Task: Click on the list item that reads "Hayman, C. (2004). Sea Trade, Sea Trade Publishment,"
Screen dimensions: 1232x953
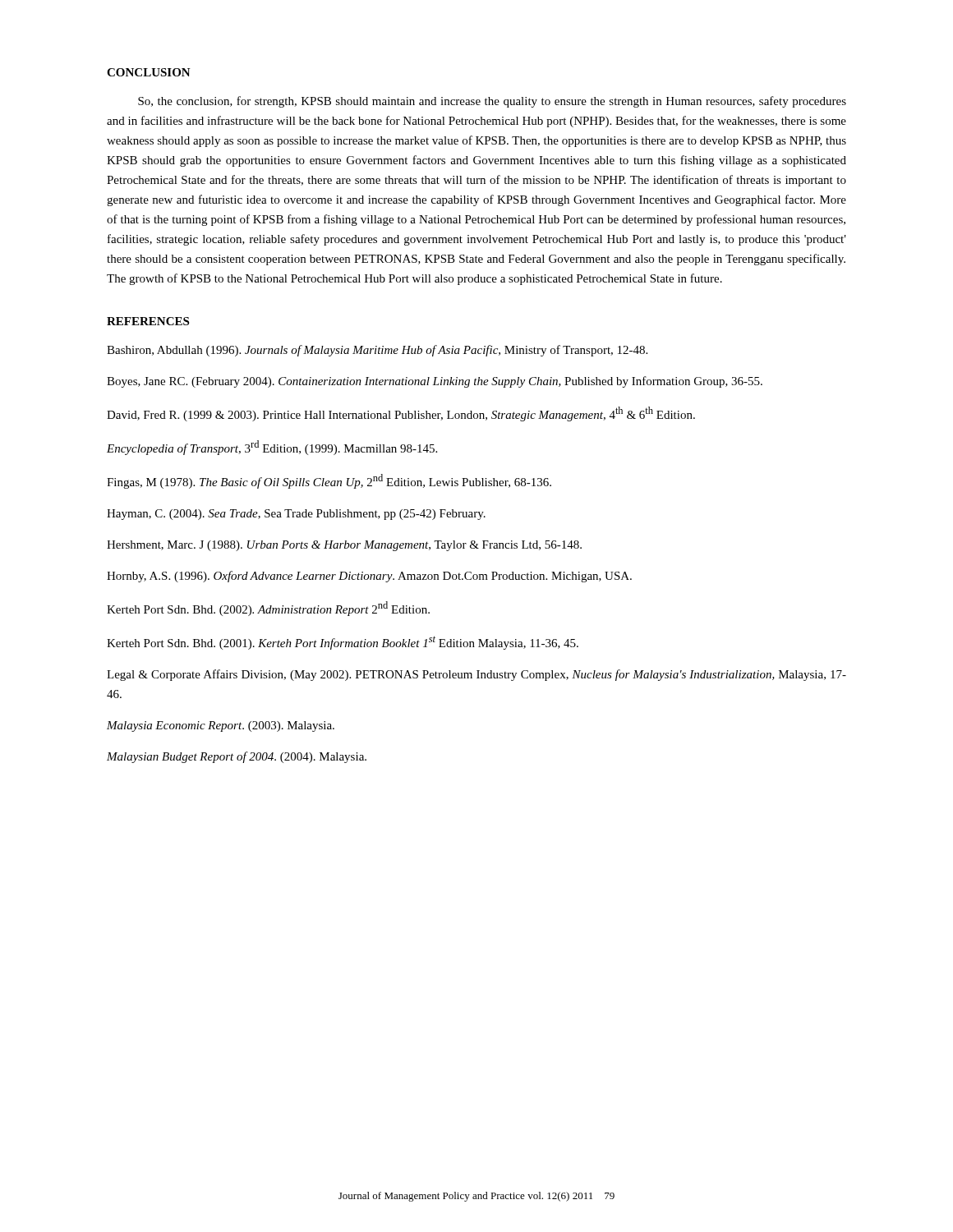Action: click(296, 513)
